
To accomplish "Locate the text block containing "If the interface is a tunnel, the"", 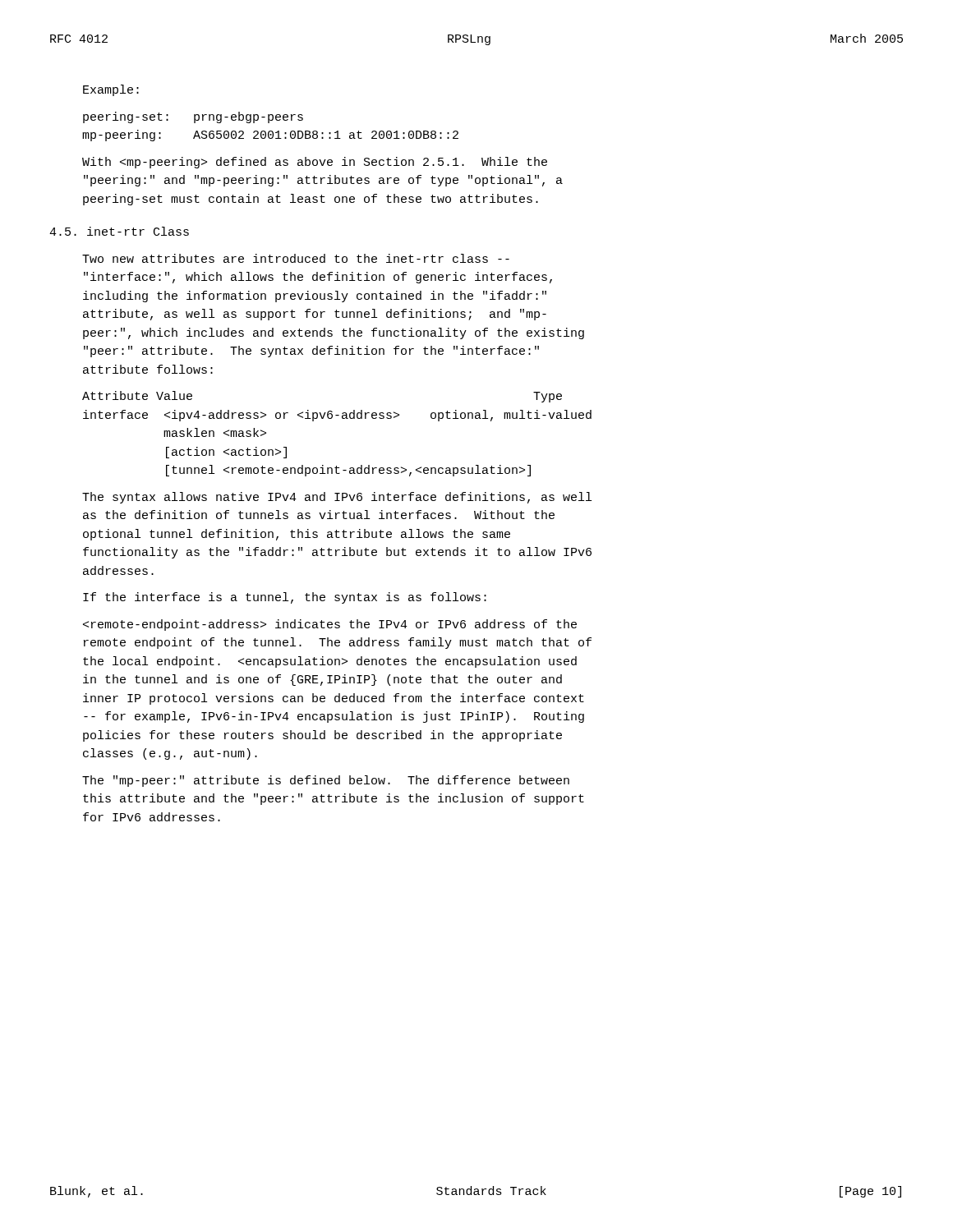I will tap(286, 598).
